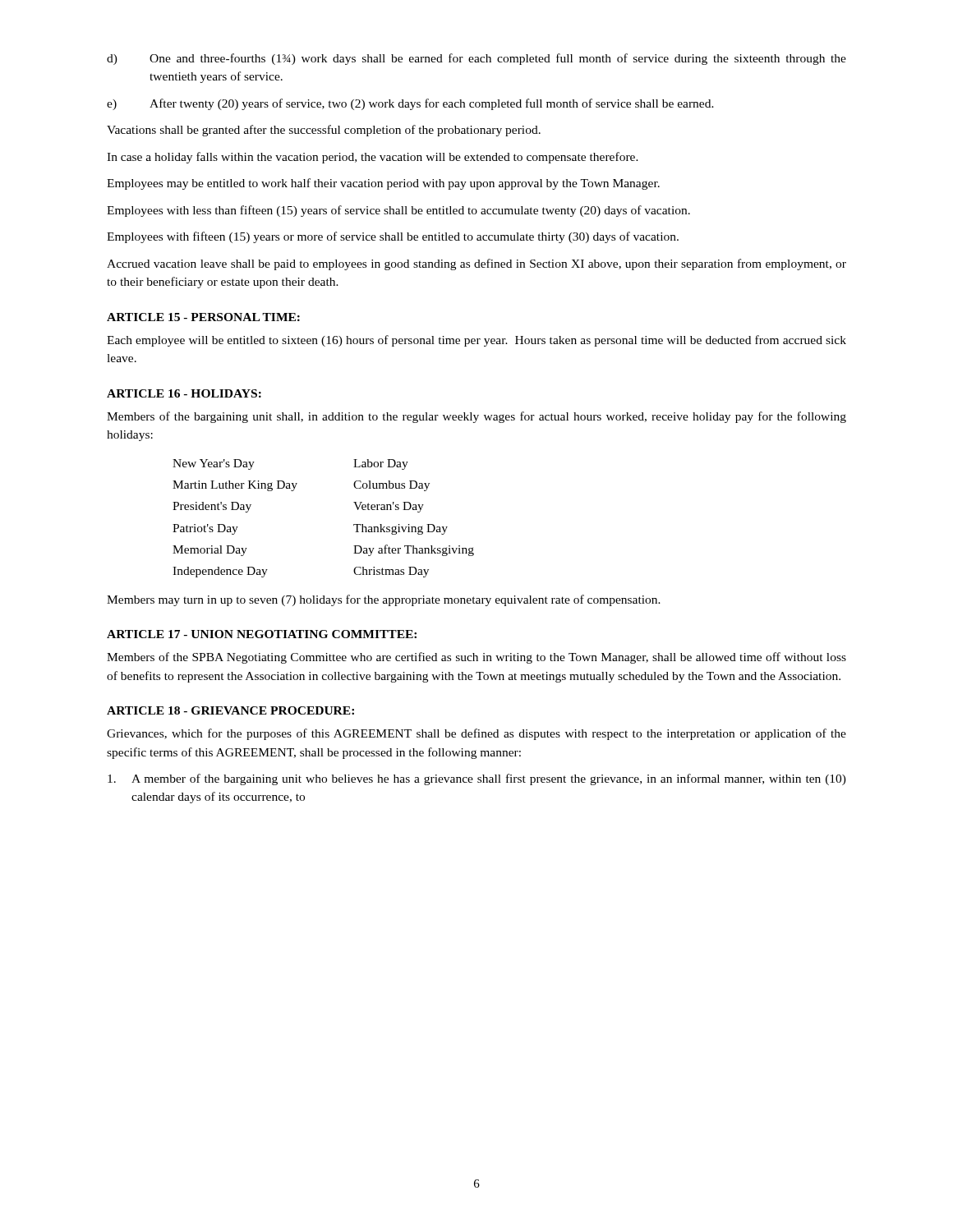Locate the passage starting "ARTICLE 18 - GRIEVANCE PROCEDURE:"
The height and width of the screenshot is (1232, 953).
[x=231, y=710]
